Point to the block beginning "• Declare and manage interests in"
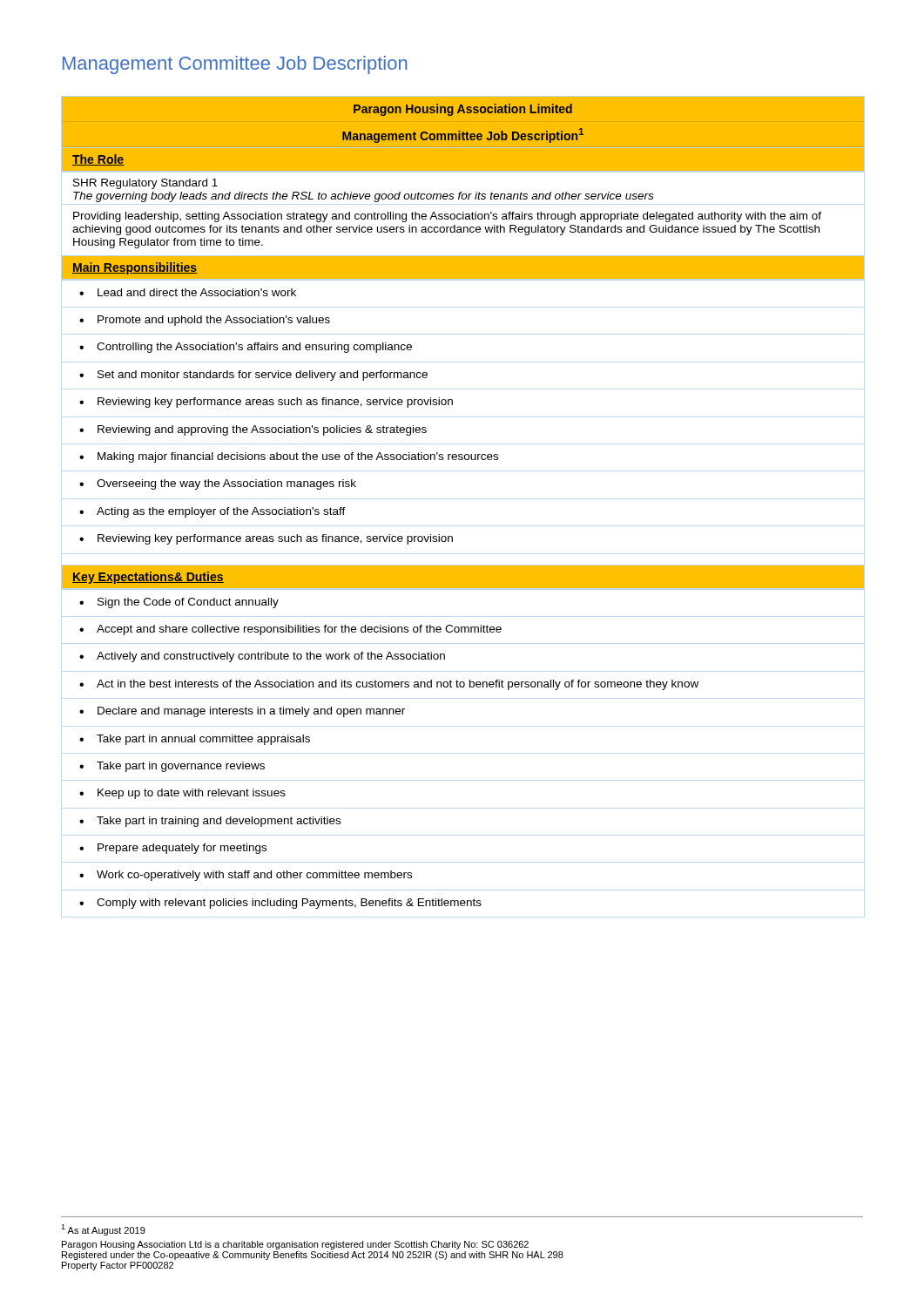 point(242,712)
